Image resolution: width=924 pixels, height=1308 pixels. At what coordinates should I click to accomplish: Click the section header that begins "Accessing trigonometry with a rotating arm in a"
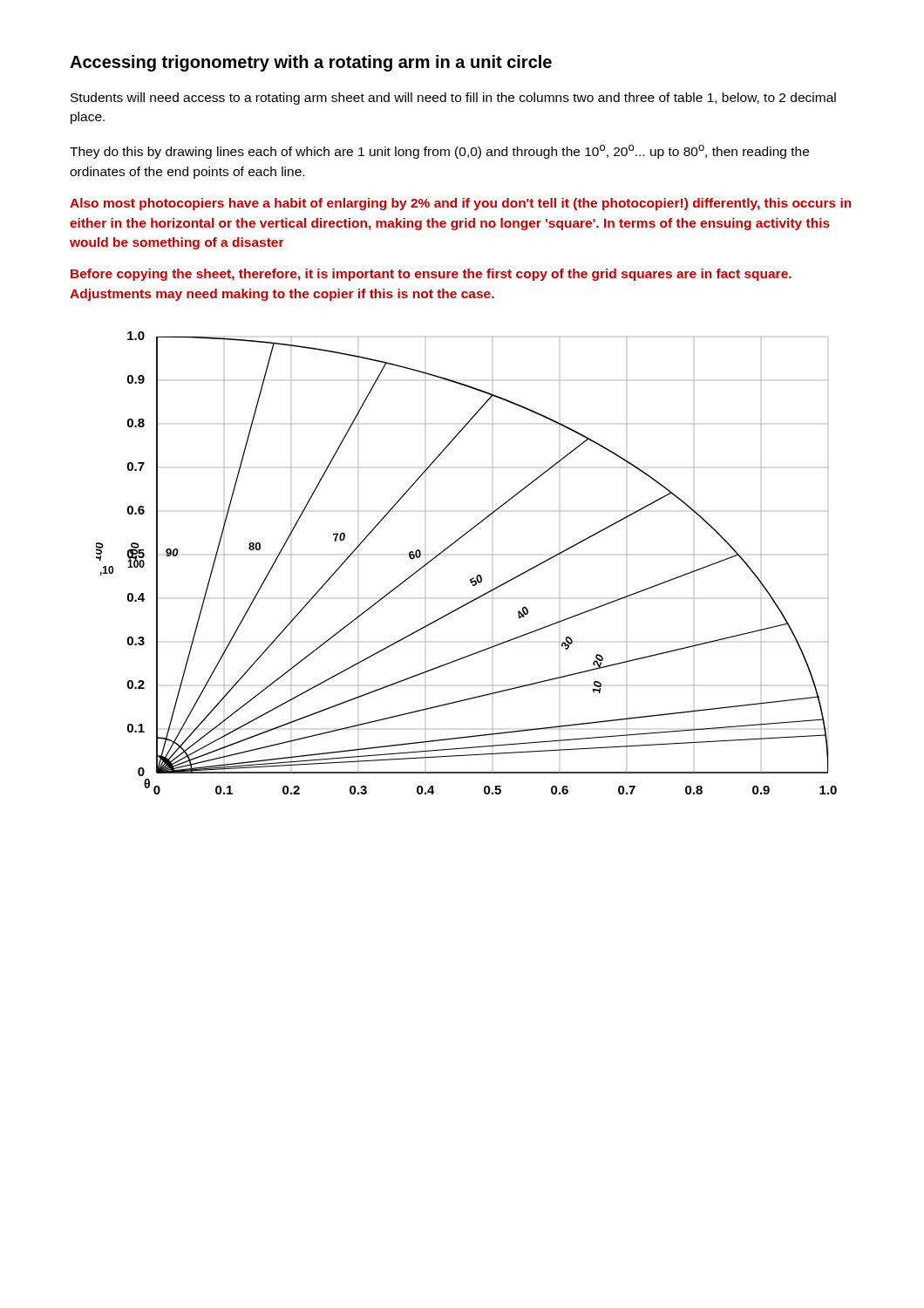pyautogui.click(x=311, y=62)
